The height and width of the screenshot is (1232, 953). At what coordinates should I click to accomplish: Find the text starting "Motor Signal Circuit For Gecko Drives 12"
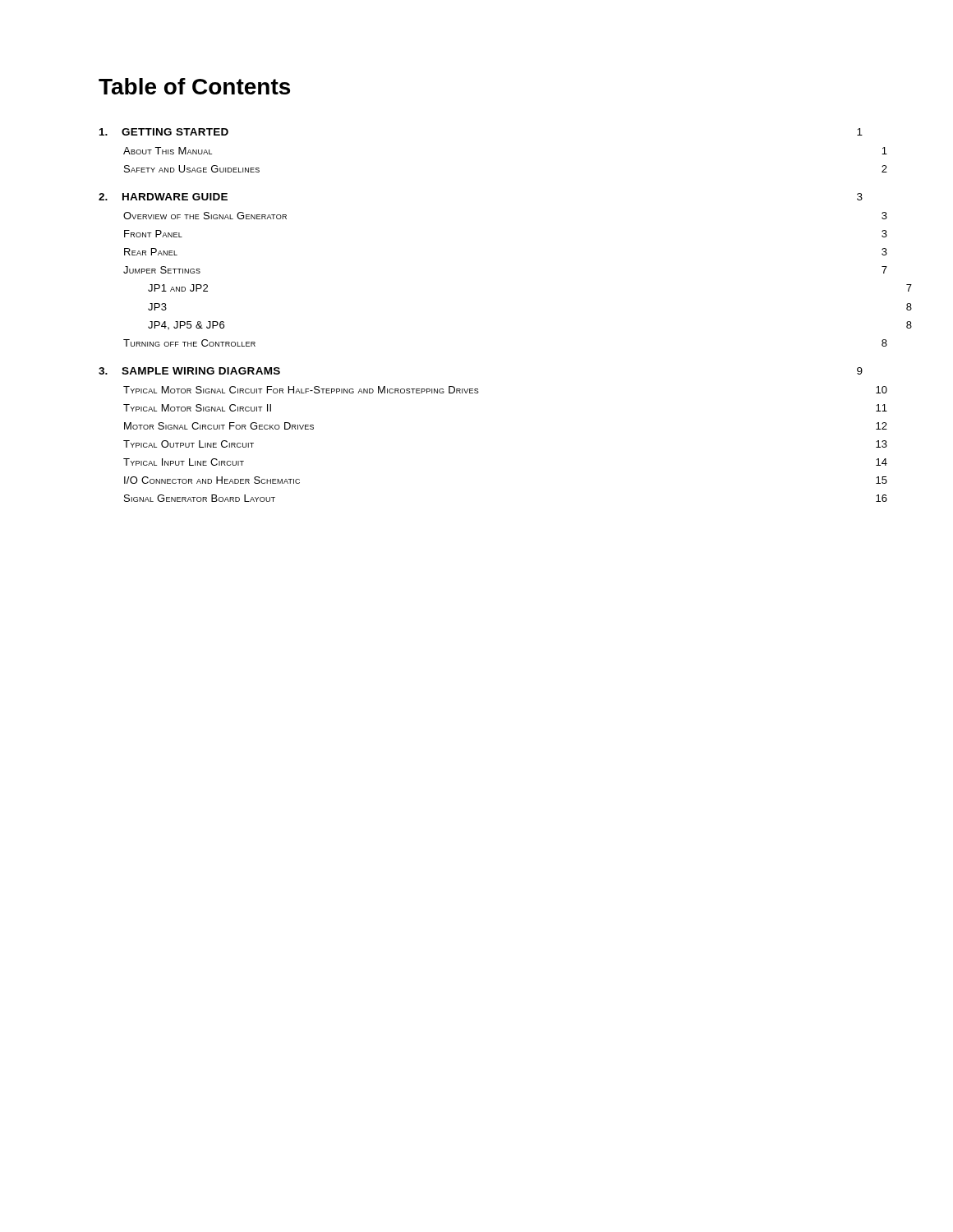point(221,425)
